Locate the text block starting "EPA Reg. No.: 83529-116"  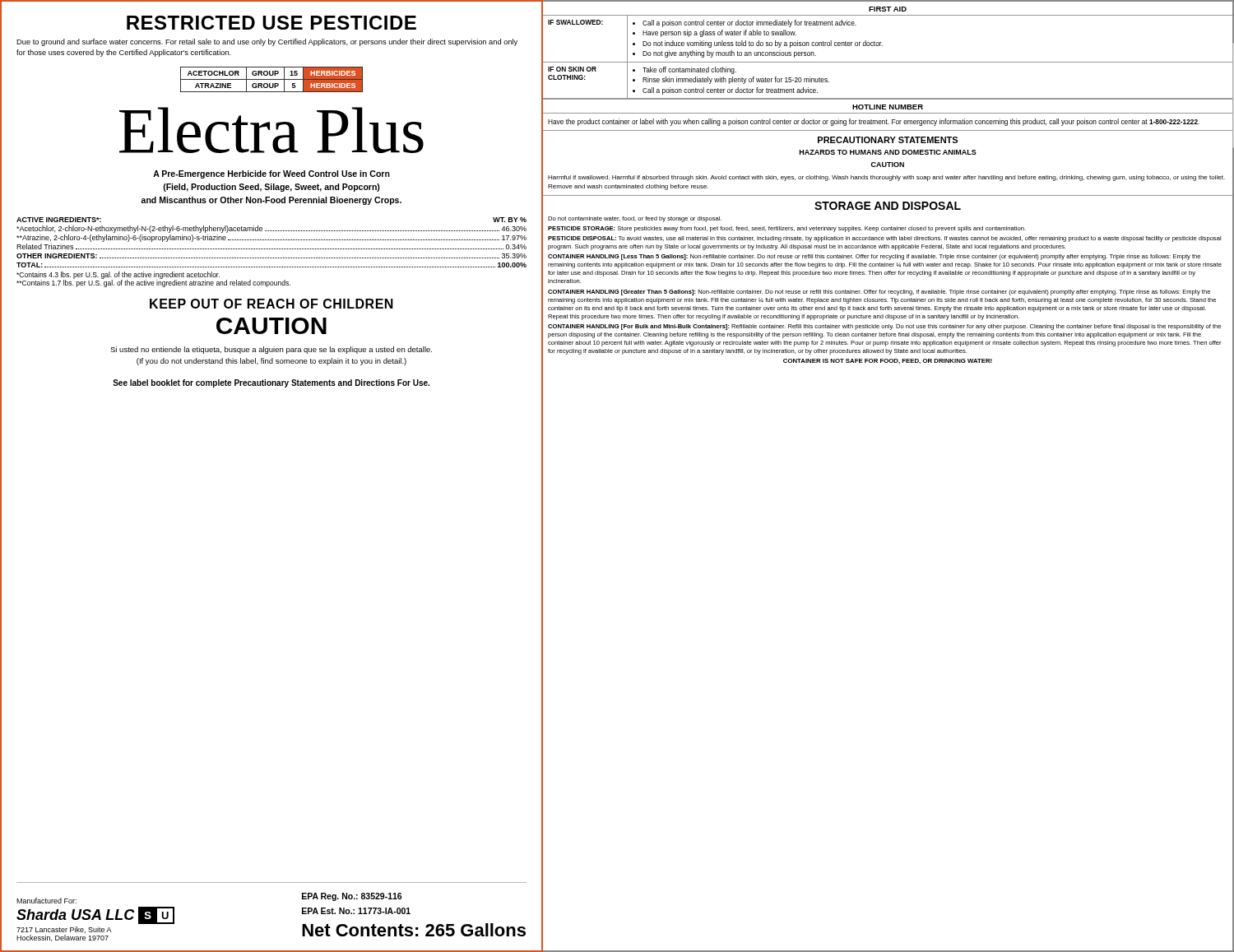click(x=414, y=915)
